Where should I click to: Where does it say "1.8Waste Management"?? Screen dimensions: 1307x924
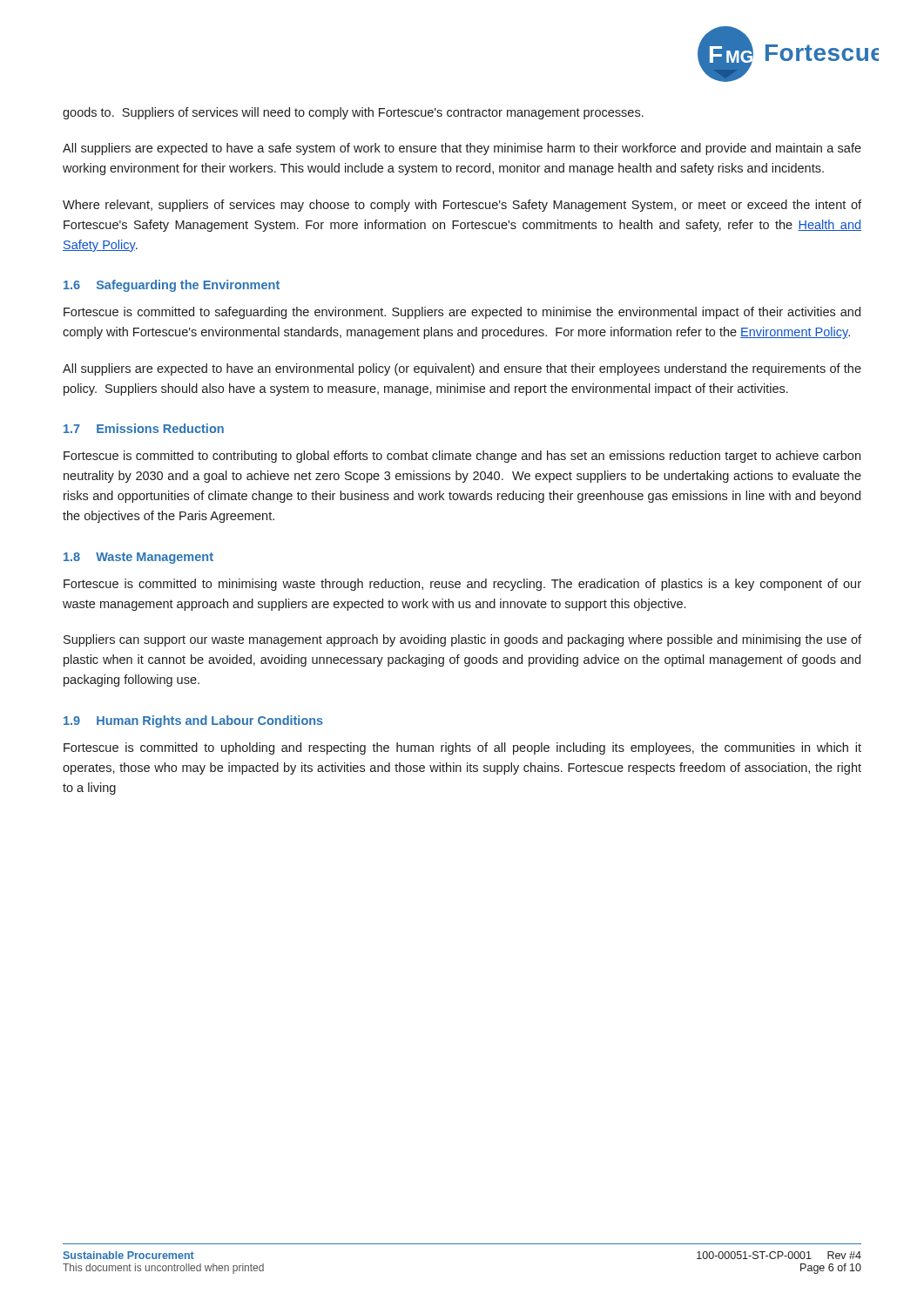[138, 556]
